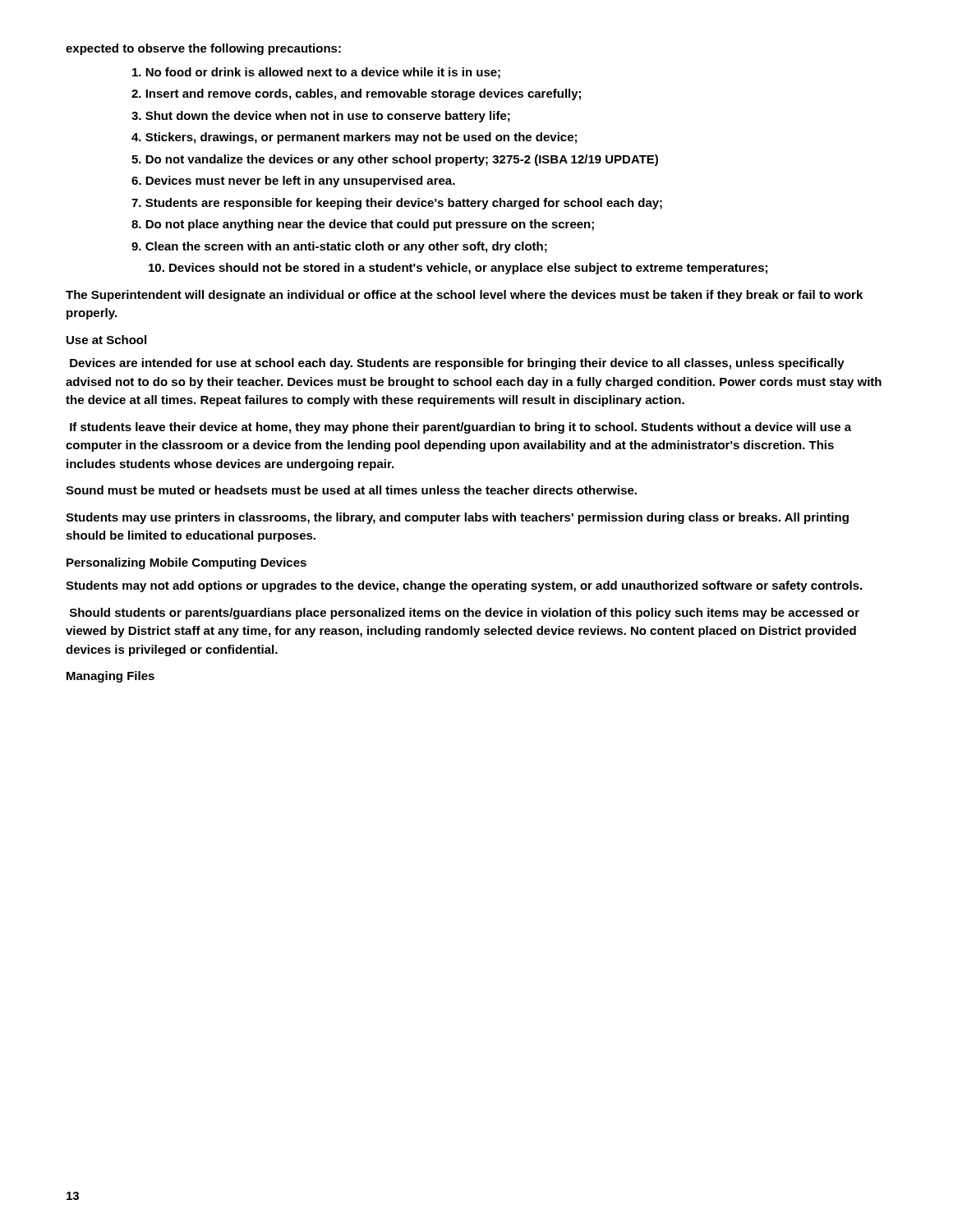Select the element starting "Personalizing Mobile Computing Devices"
The height and width of the screenshot is (1232, 953).
pos(186,562)
